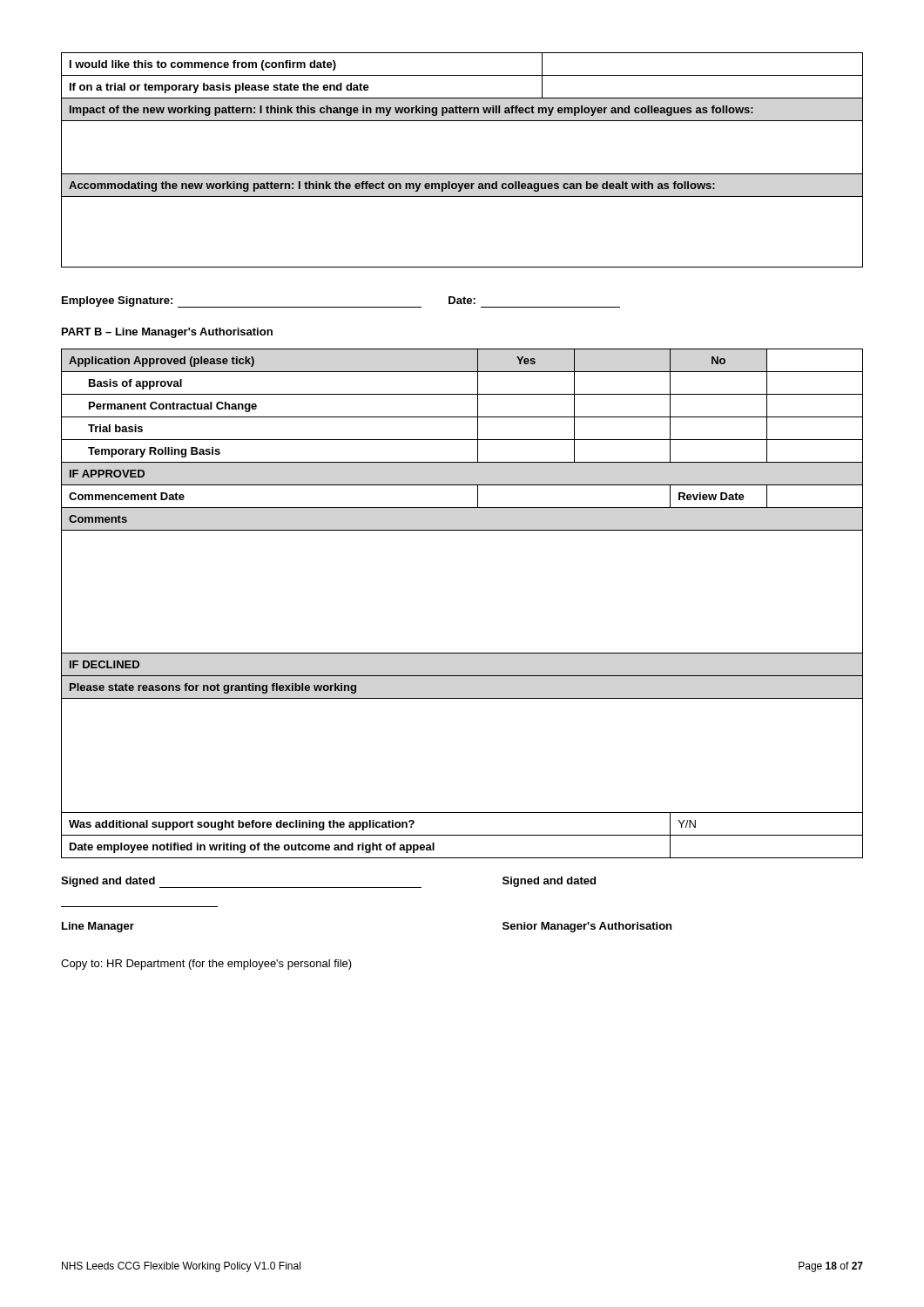Point to the block beginning "Copy to: HR Department (for the employee's personal"
Viewport: 924px width, 1307px height.
pos(206,963)
